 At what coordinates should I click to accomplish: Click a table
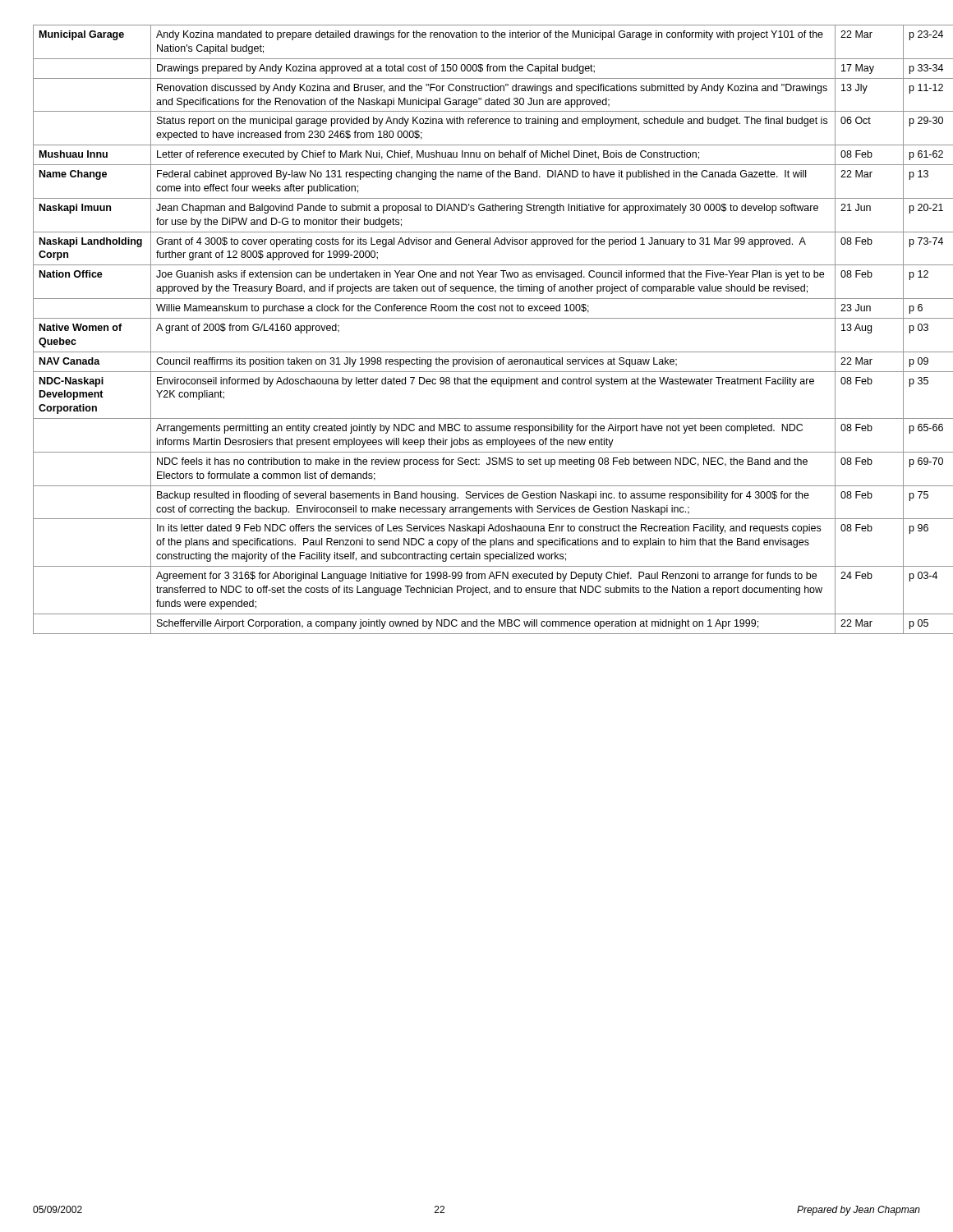click(x=476, y=329)
